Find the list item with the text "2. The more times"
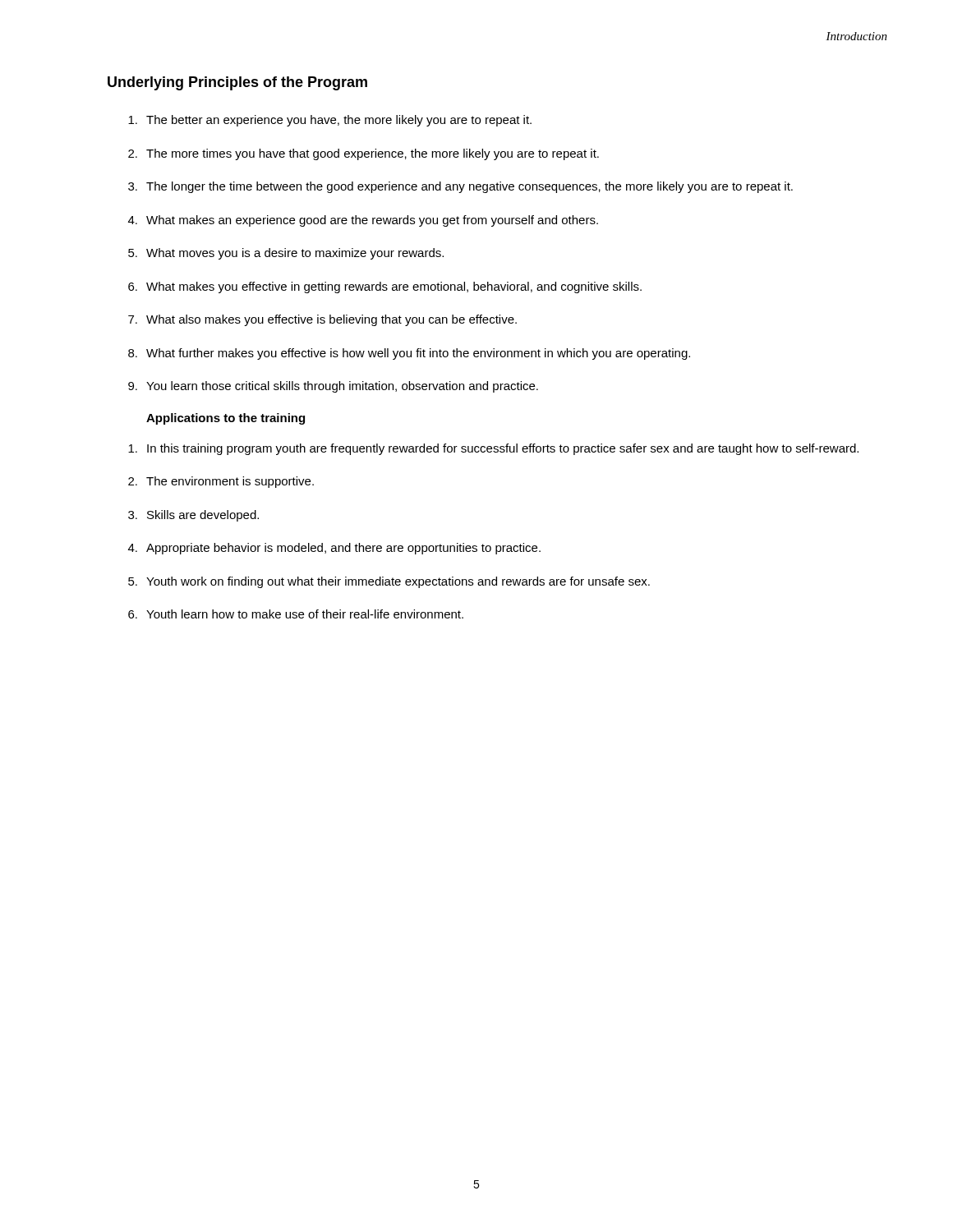This screenshot has width=953, height=1232. click(489, 153)
